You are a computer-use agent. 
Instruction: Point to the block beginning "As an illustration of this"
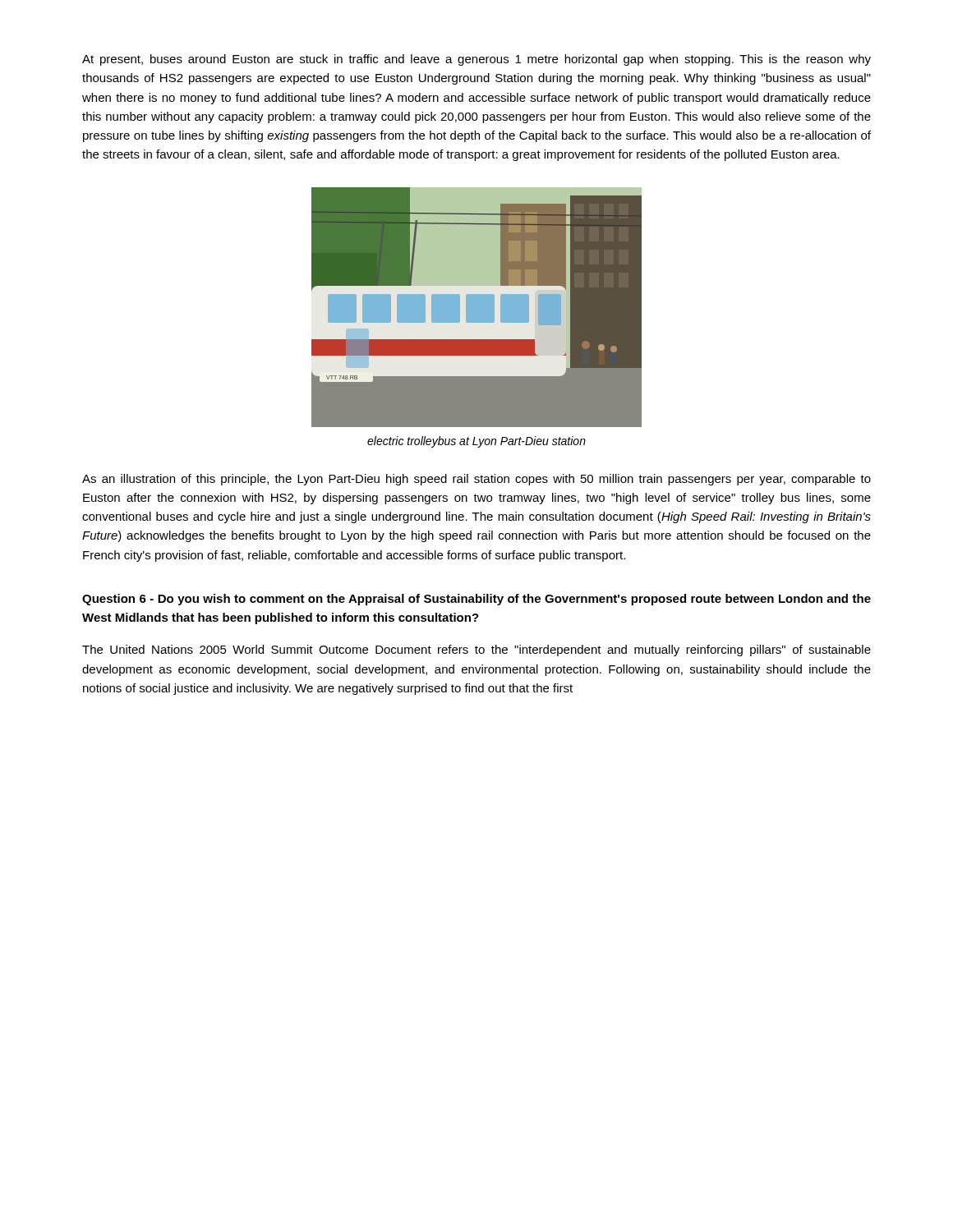tap(476, 516)
